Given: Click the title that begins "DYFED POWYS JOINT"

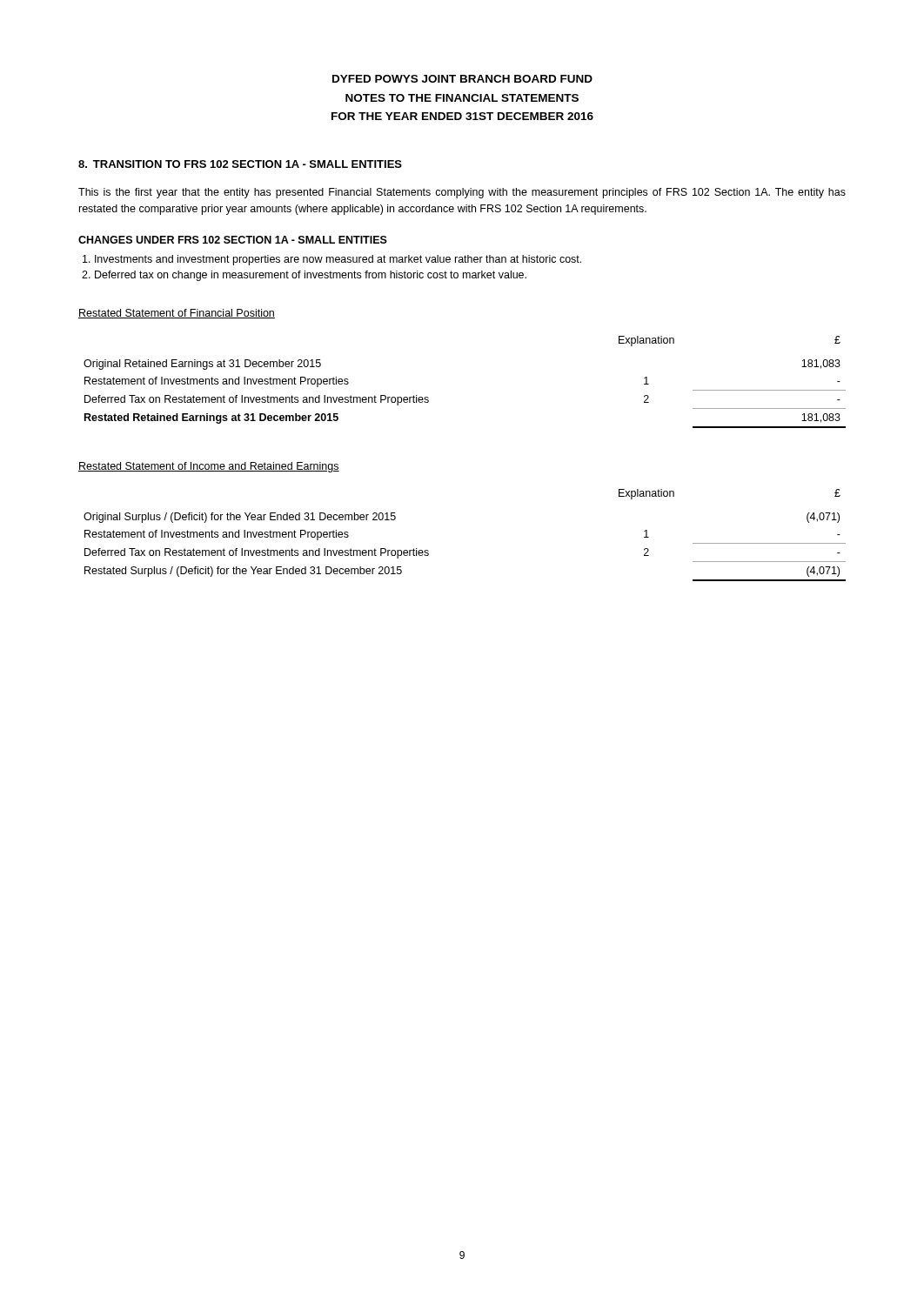Looking at the screenshot, I should click(x=462, y=98).
